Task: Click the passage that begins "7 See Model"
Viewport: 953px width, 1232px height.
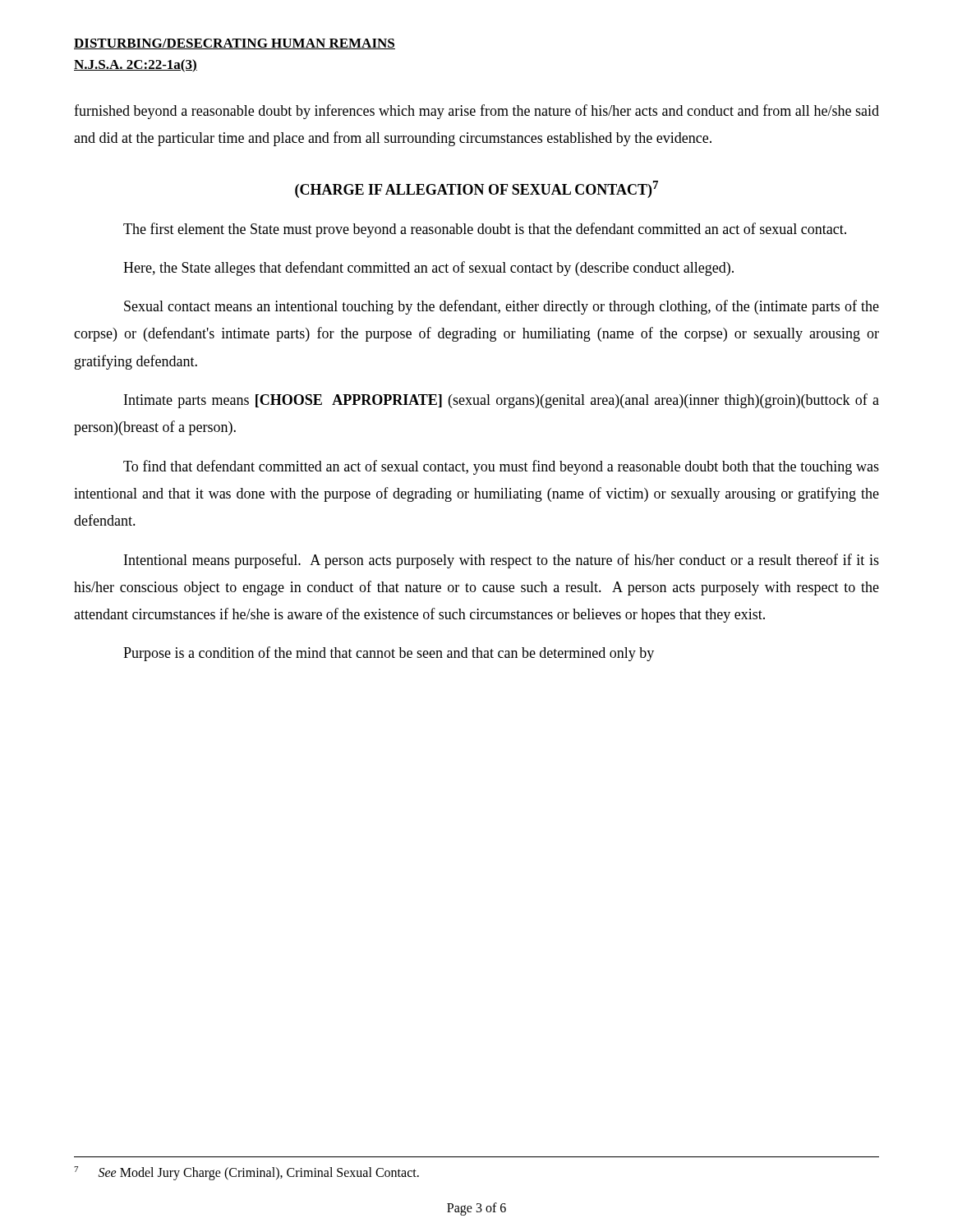Action: click(x=247, y=1171)
